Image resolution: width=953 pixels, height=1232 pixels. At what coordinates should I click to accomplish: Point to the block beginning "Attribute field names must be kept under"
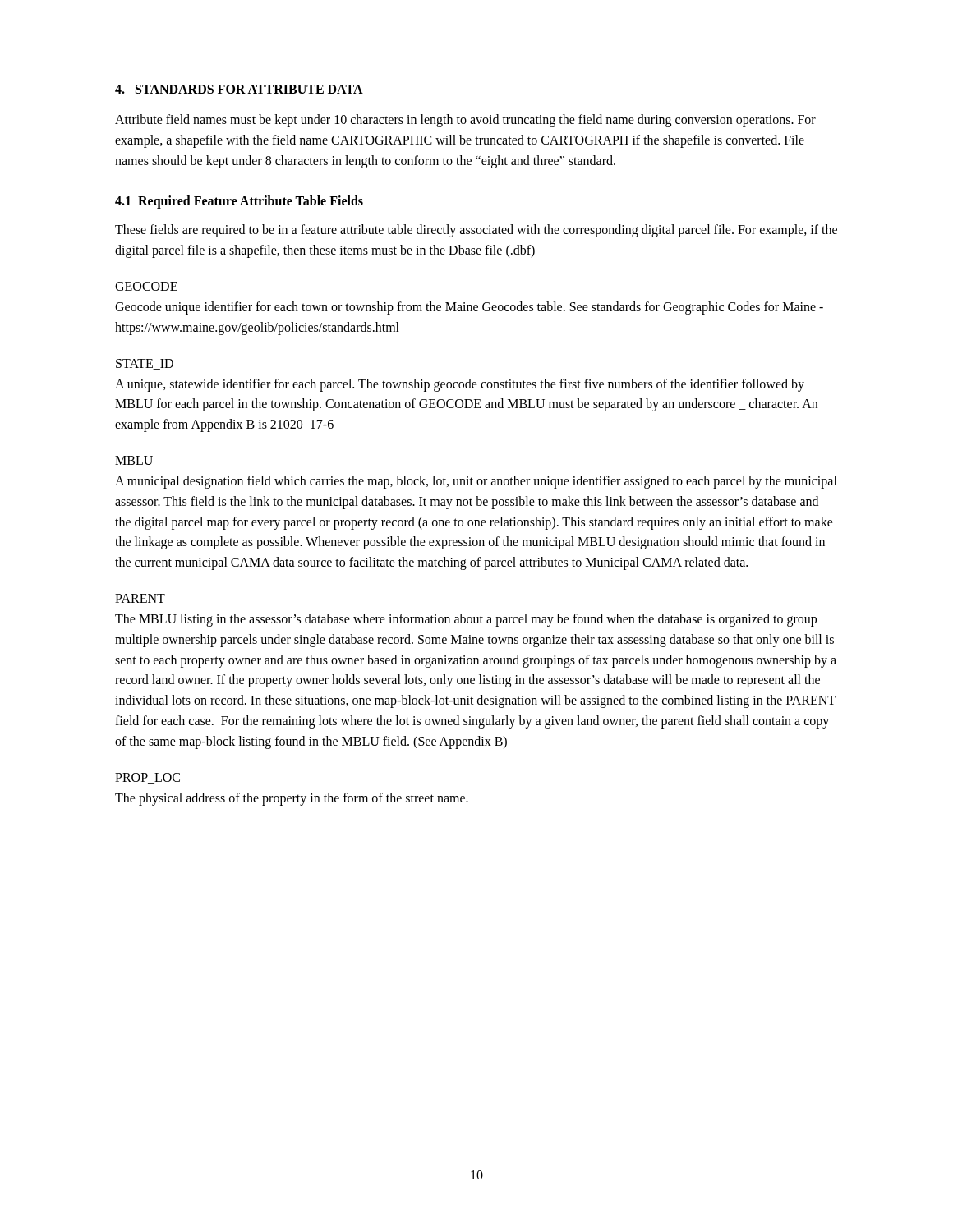pos(465,140)
